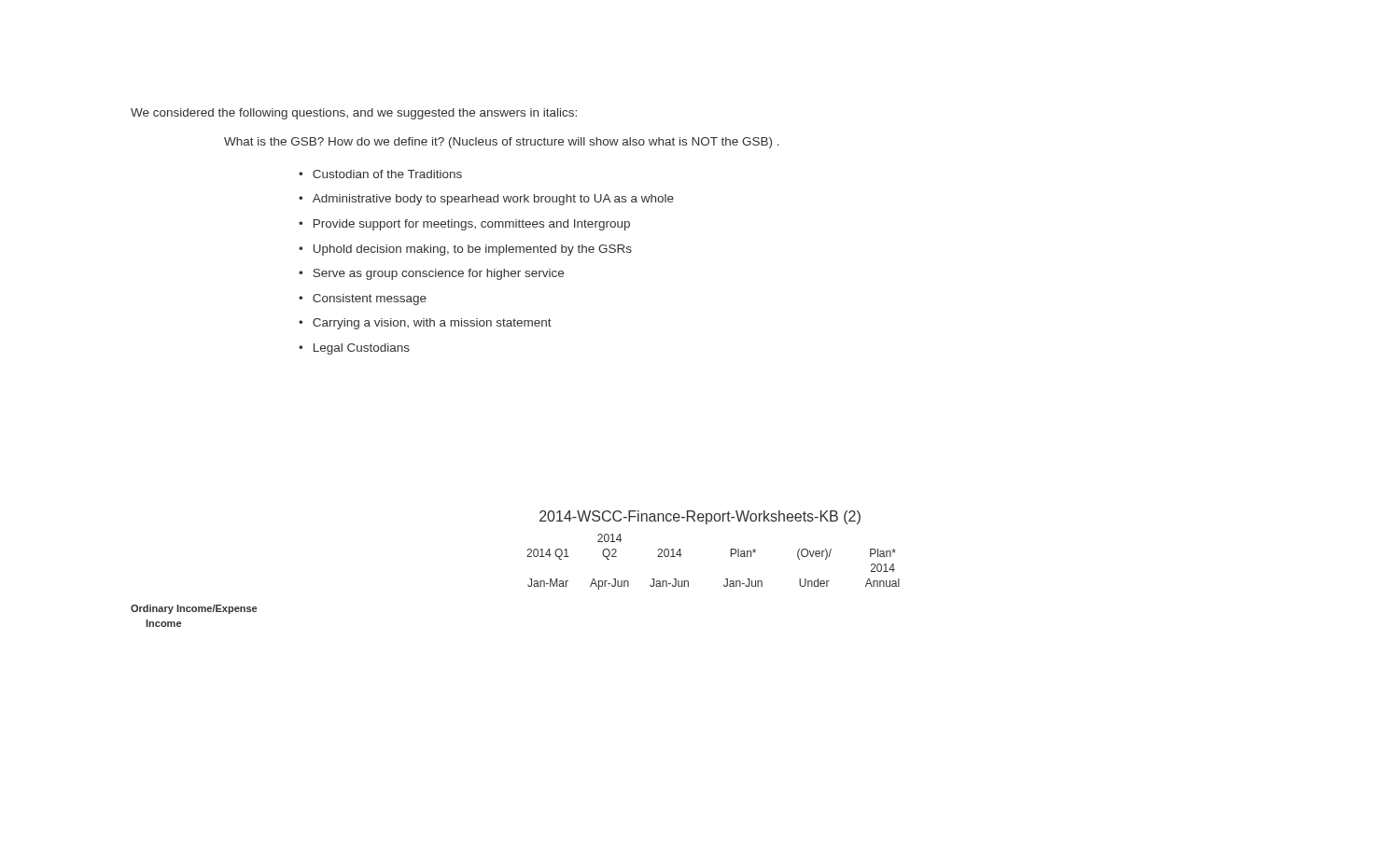The image size is (1400, 850).
Task: Click on the text starting "•Carrying a vision, with a"
Action: (425, 323)
